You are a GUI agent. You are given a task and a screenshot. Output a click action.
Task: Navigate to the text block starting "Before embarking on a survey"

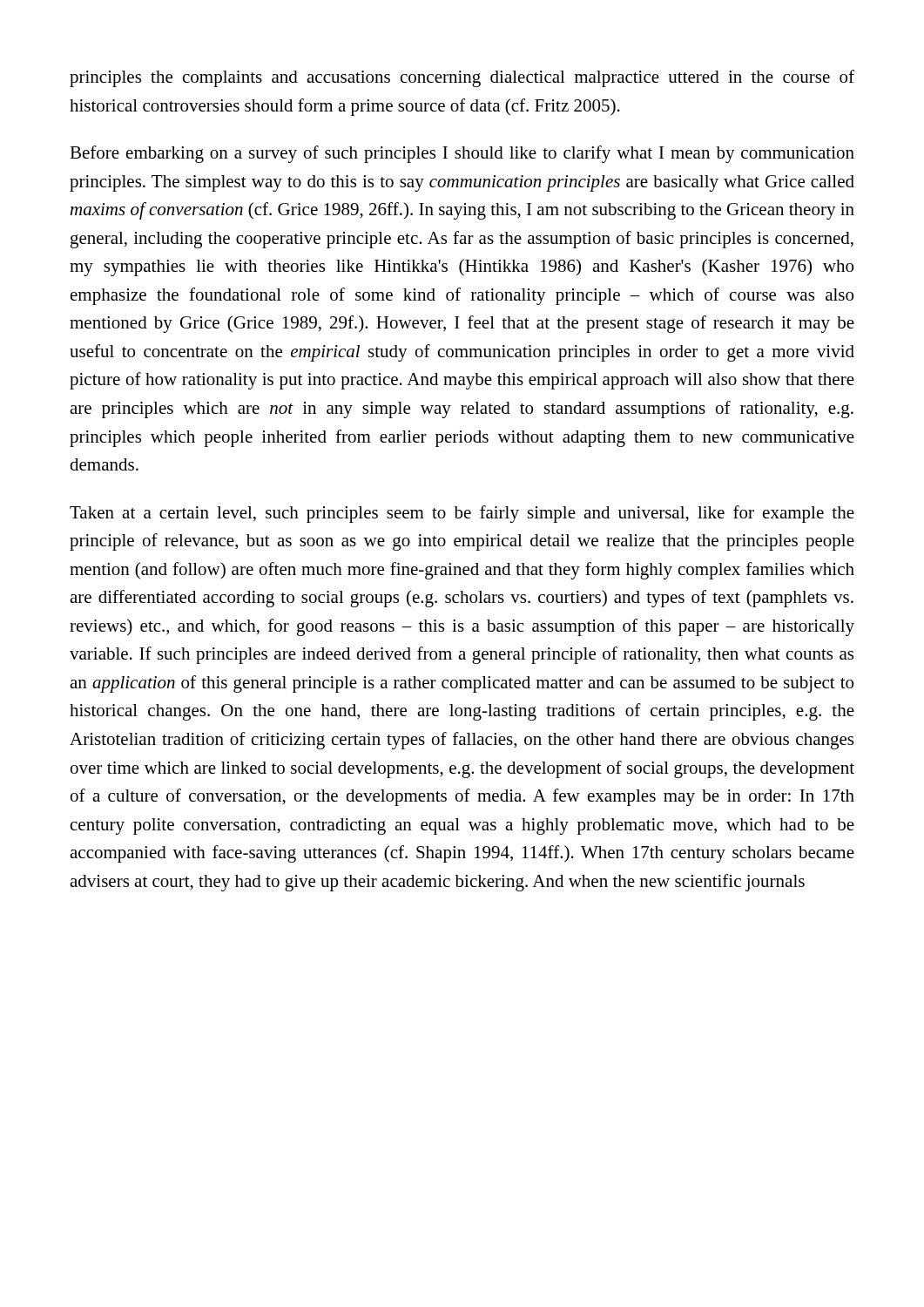point(462,309)
